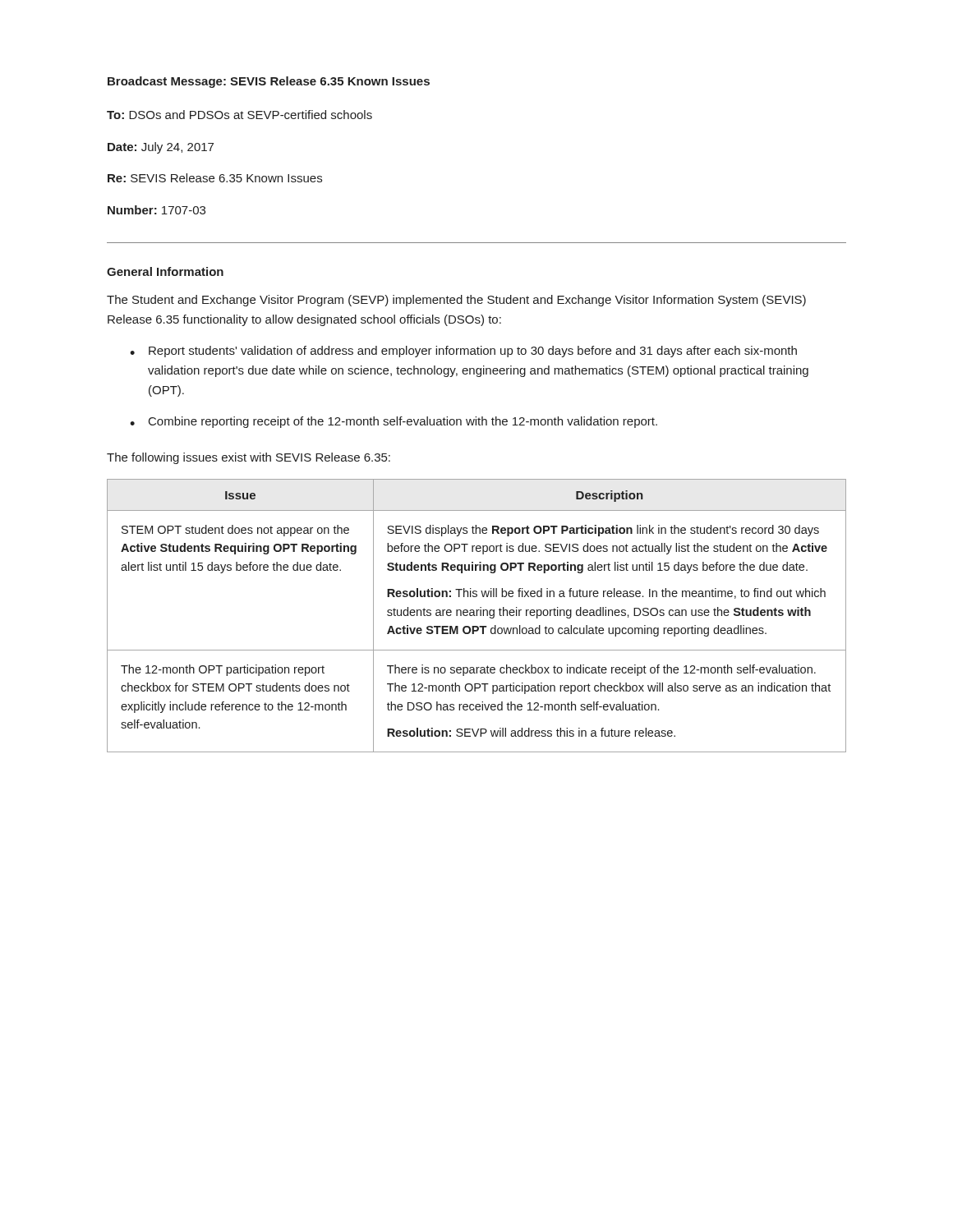Where is the passage that starts "• Report students' validation of address"?
The width and height of the screenshot is (953, 1232).
pos(488,370)
